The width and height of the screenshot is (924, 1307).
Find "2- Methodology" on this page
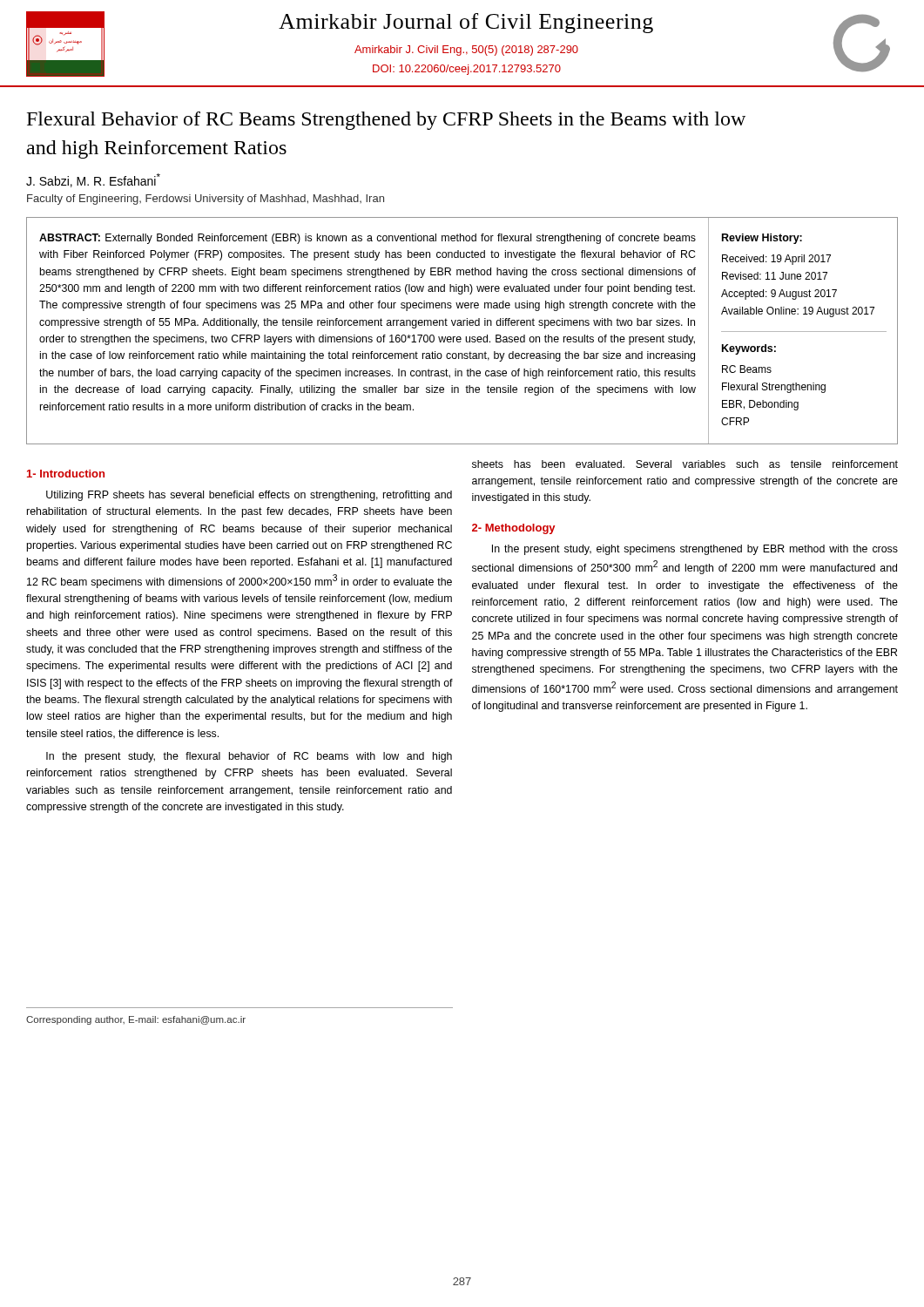coord(513,527)
